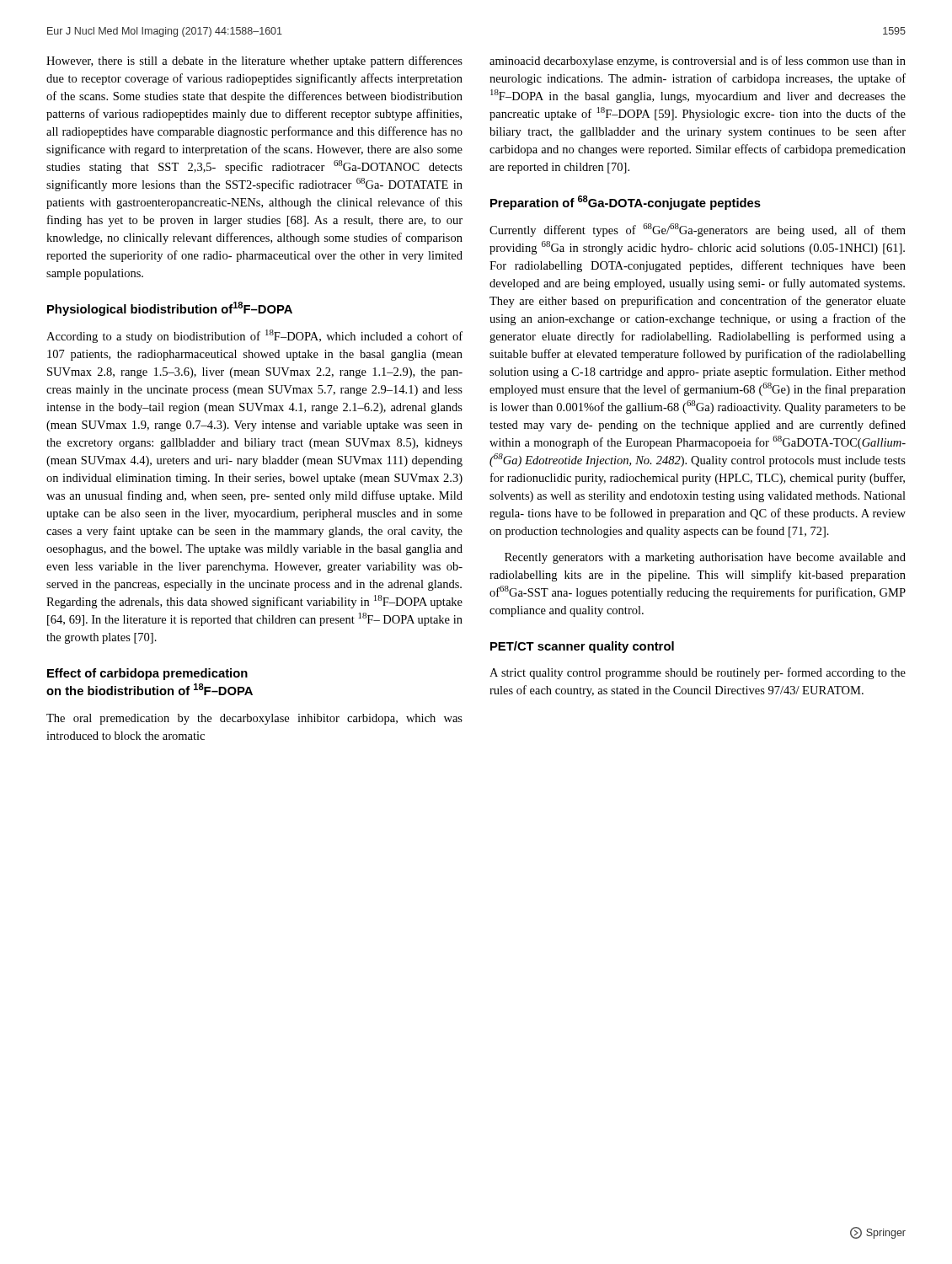
Task: Find the section header that reads "Physiological biodistribution of18F–DOPA"
Action: (254, 310)
